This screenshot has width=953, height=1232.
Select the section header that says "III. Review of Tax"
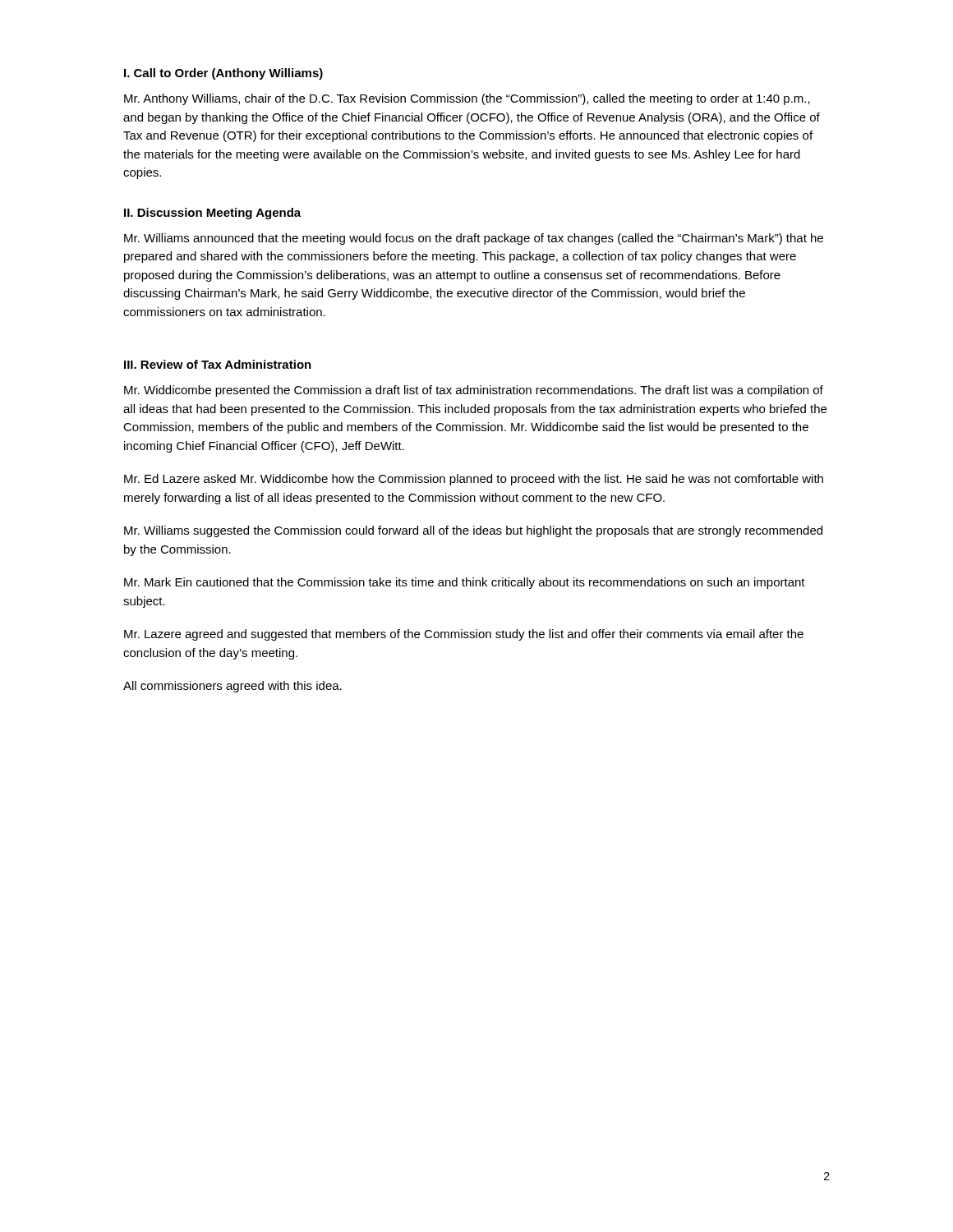(217, 364)
